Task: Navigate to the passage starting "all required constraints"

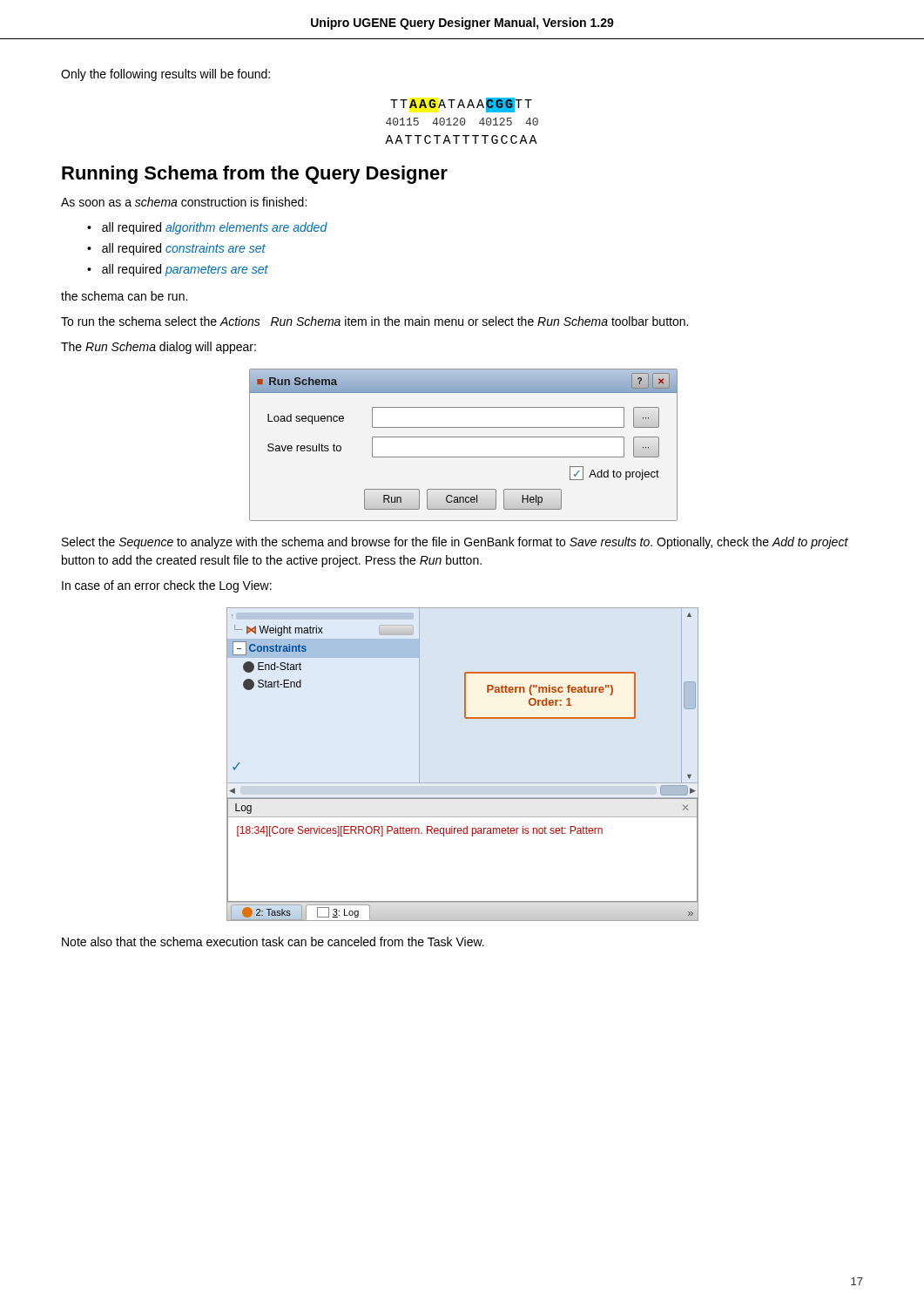Action: coord(182,249)
